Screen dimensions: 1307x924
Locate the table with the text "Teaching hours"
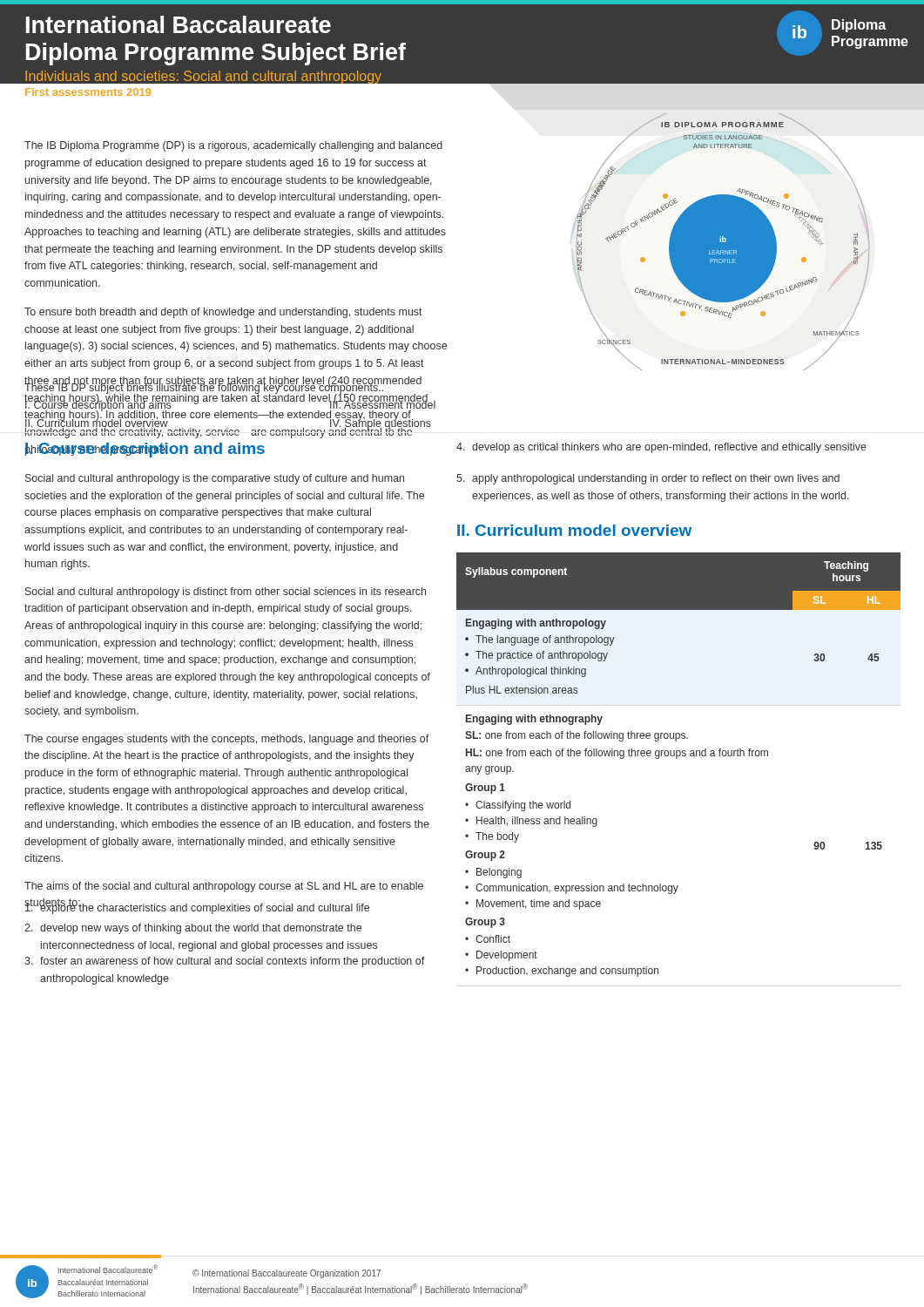coord(678,769)
